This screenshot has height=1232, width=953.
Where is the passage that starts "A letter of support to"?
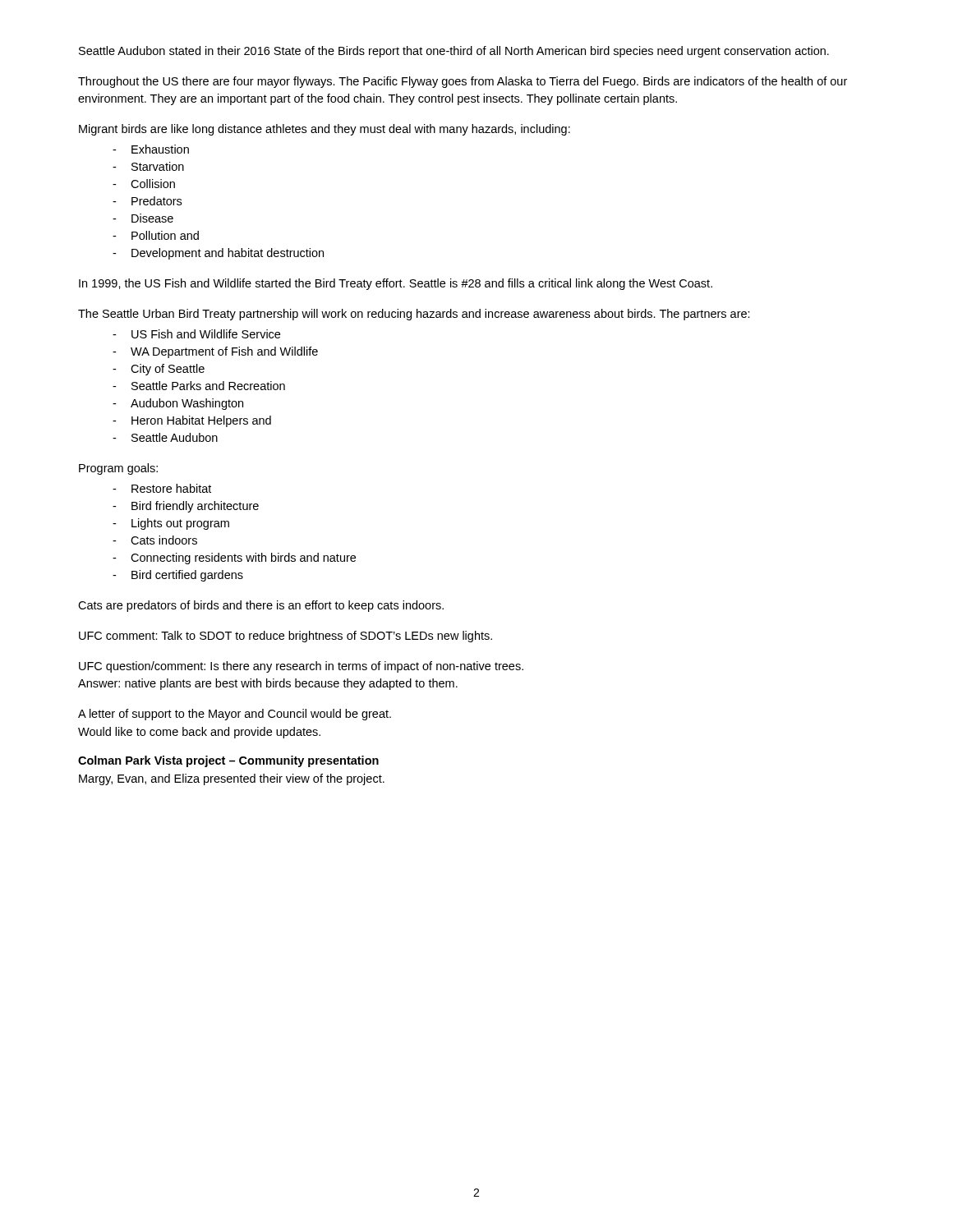[235, 723]
